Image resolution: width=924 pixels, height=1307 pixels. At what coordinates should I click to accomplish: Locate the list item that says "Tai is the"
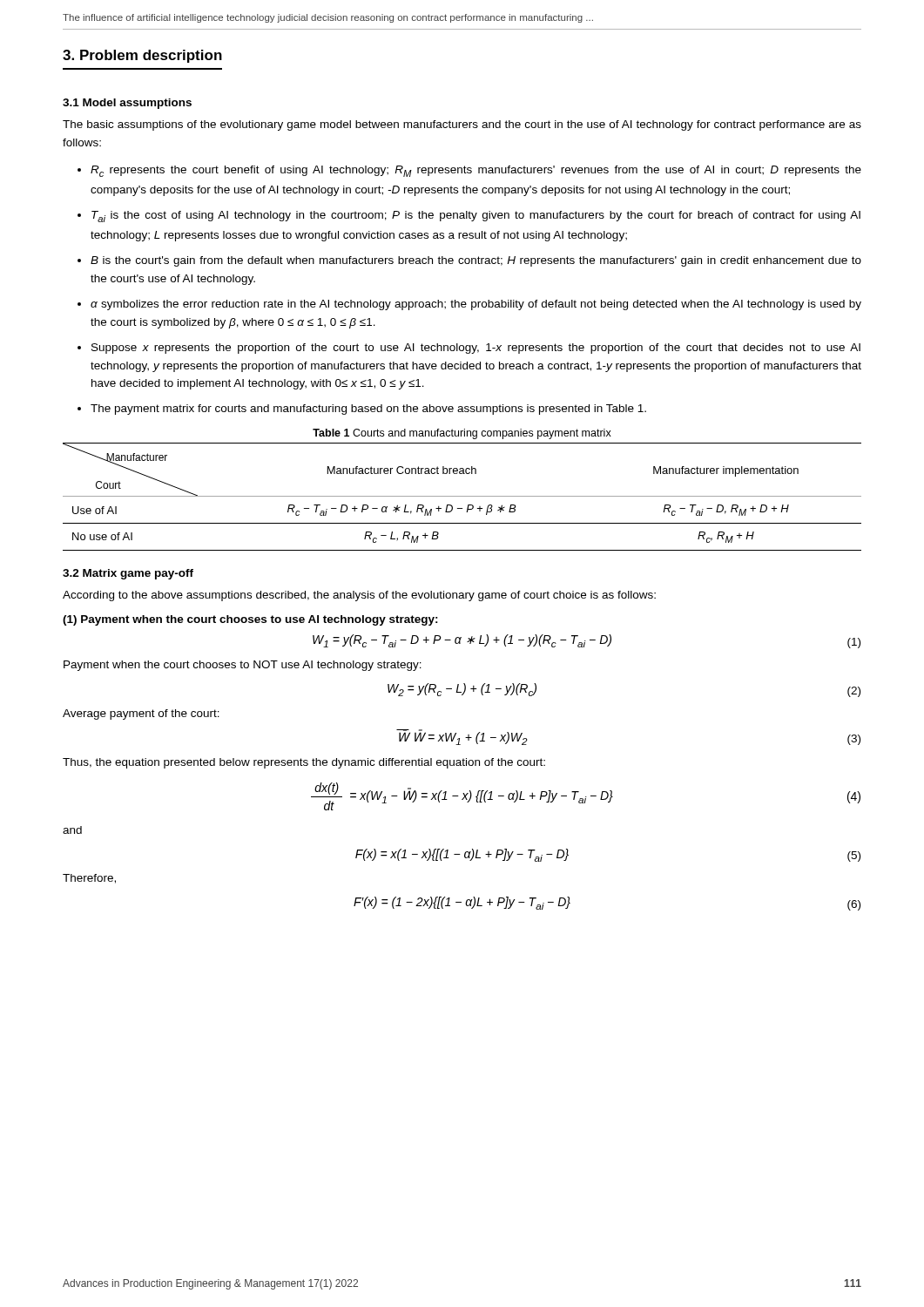(x=476, y=225)
